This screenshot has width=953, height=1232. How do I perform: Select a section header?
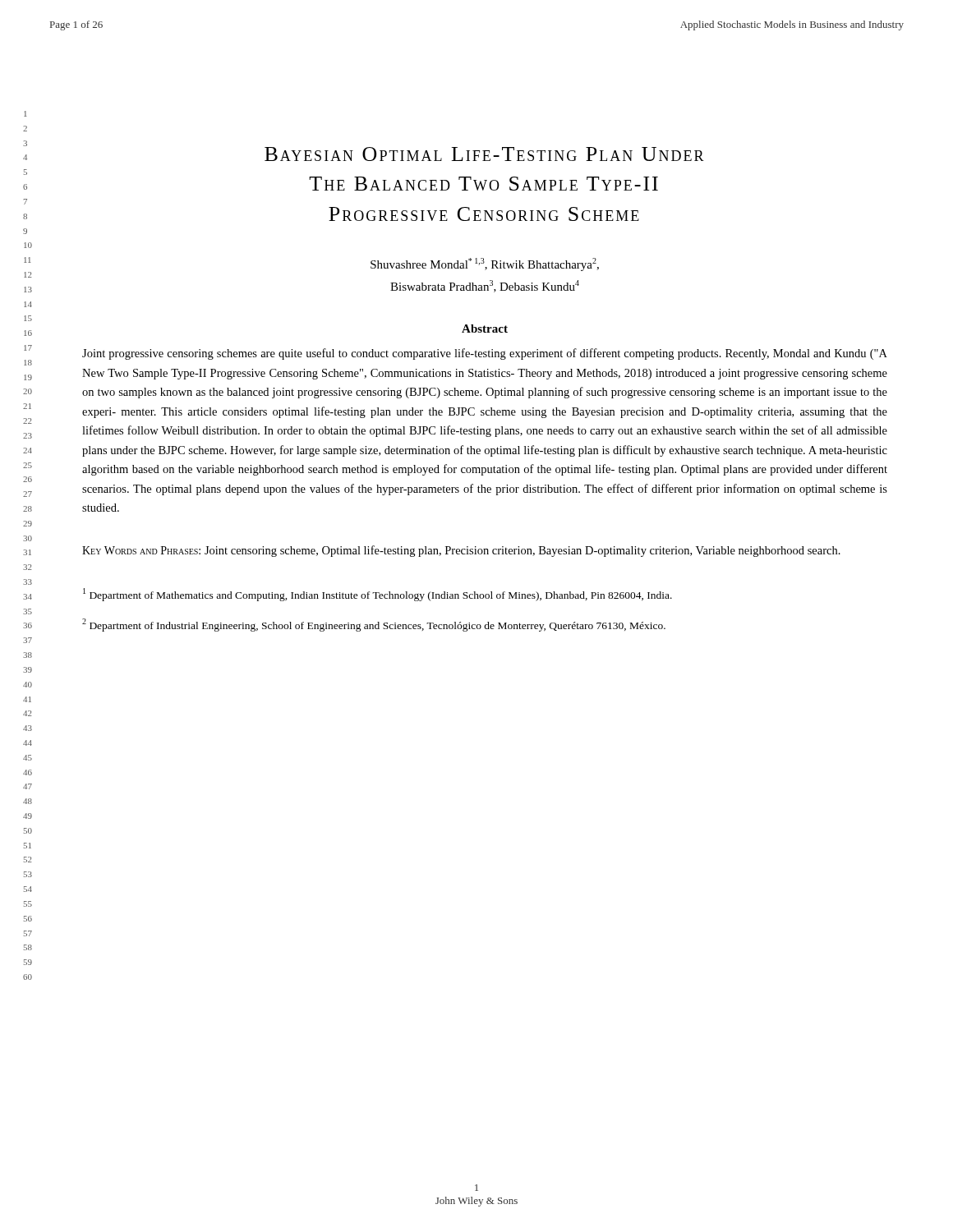tap(485, 329)
